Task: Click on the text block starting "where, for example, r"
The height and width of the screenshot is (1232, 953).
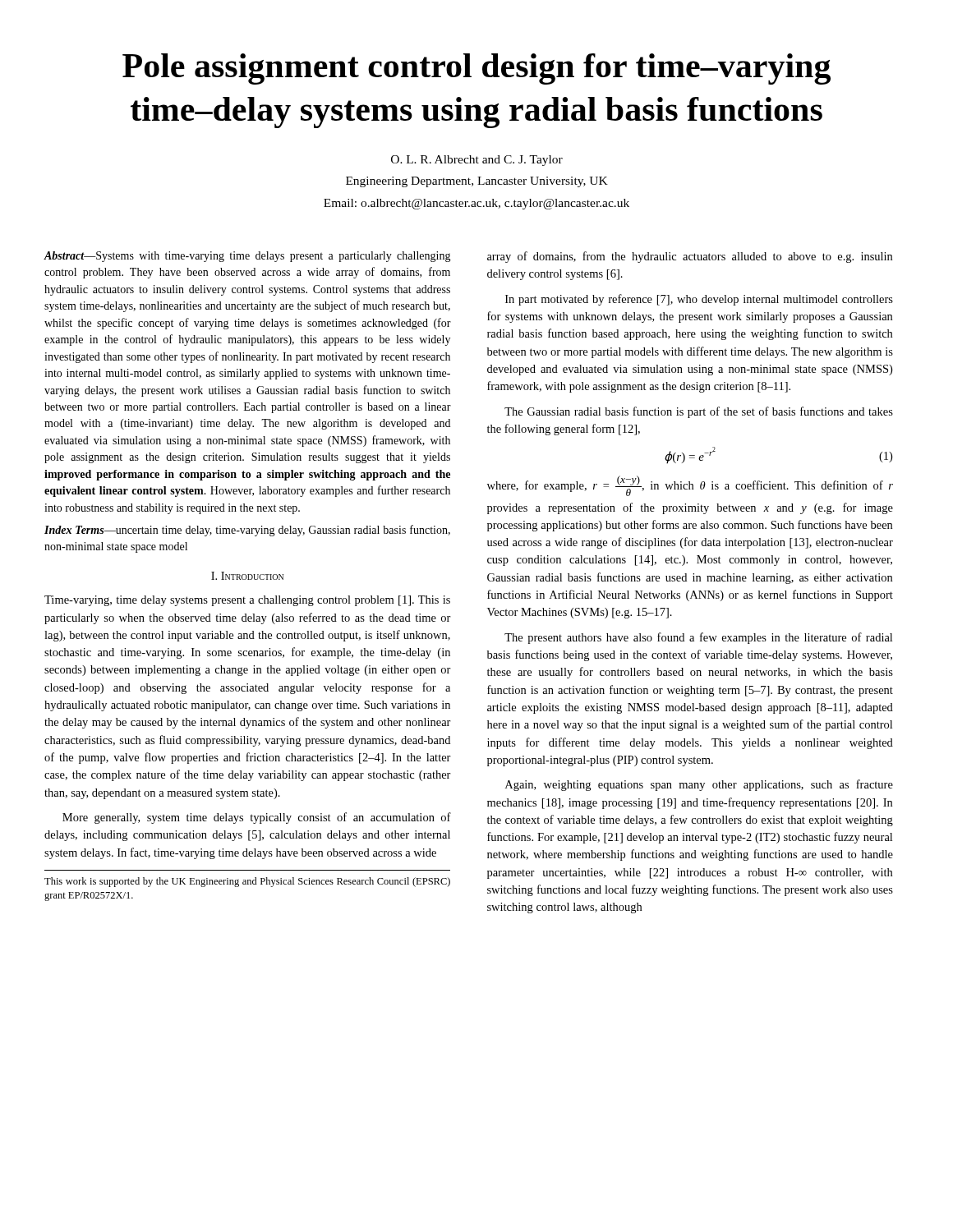Action: point(690,695)
